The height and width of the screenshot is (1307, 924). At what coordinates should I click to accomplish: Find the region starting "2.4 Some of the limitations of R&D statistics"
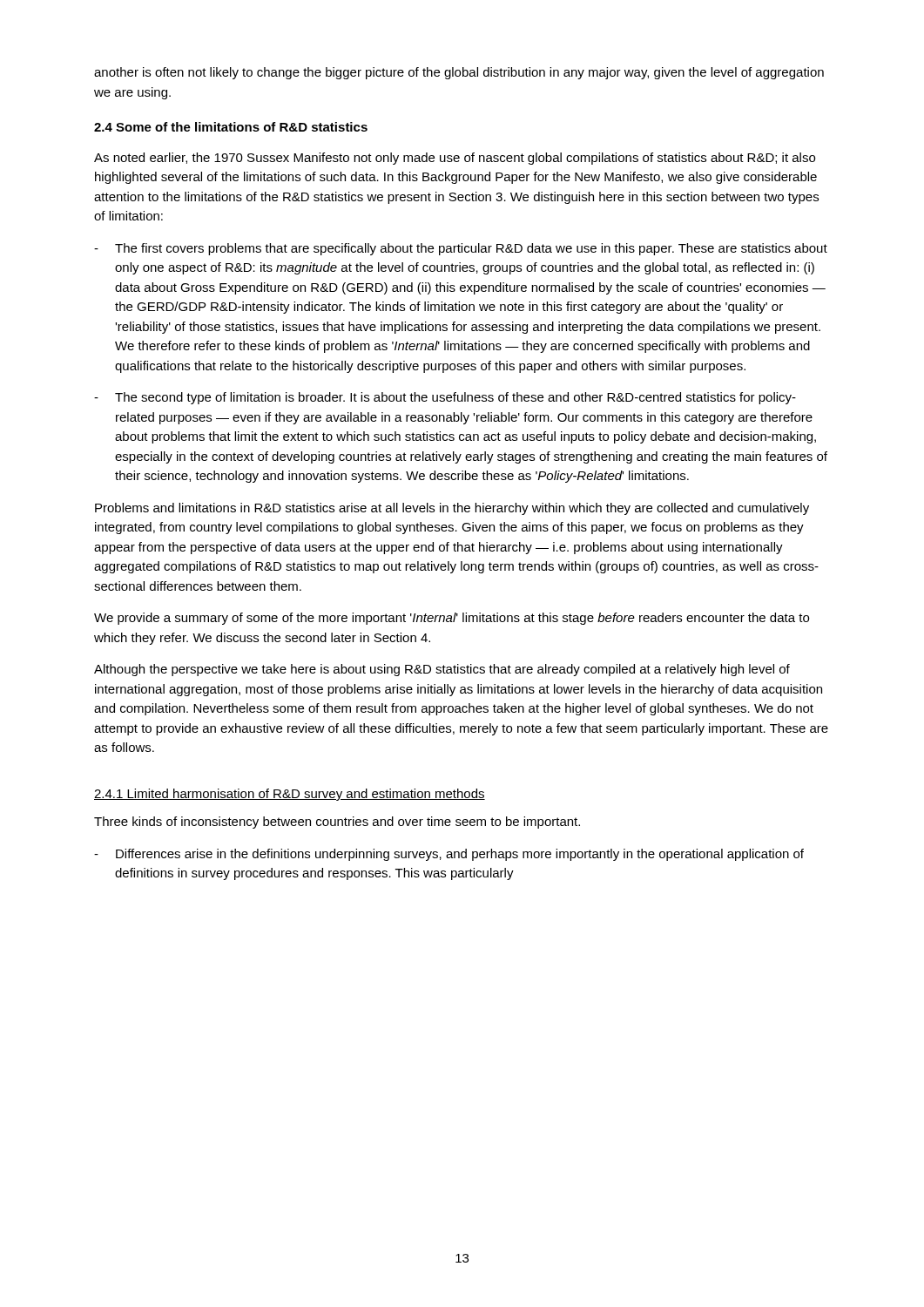click(231, 127)
